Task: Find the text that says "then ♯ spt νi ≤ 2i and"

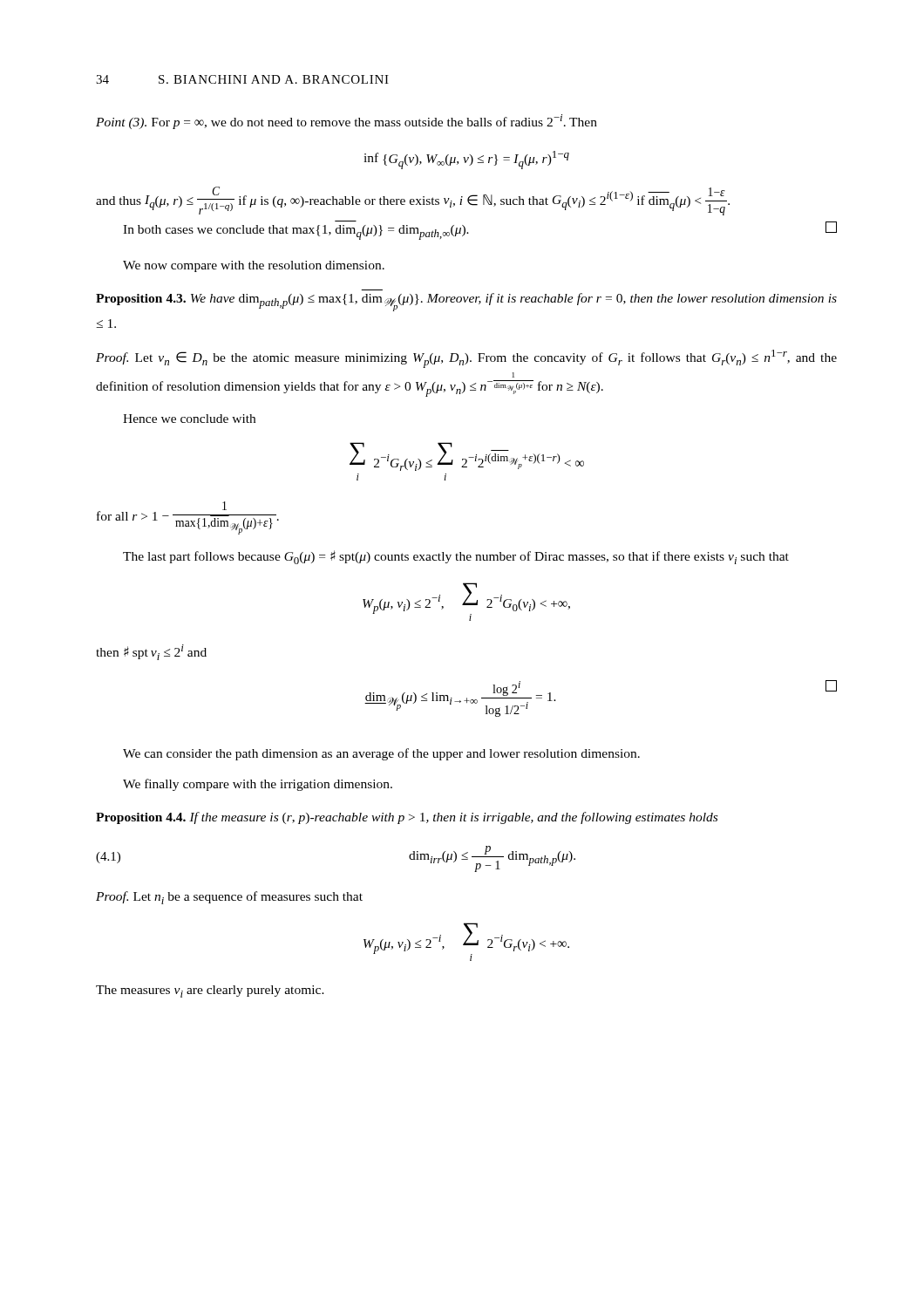Action: click(x=151, y=652)
